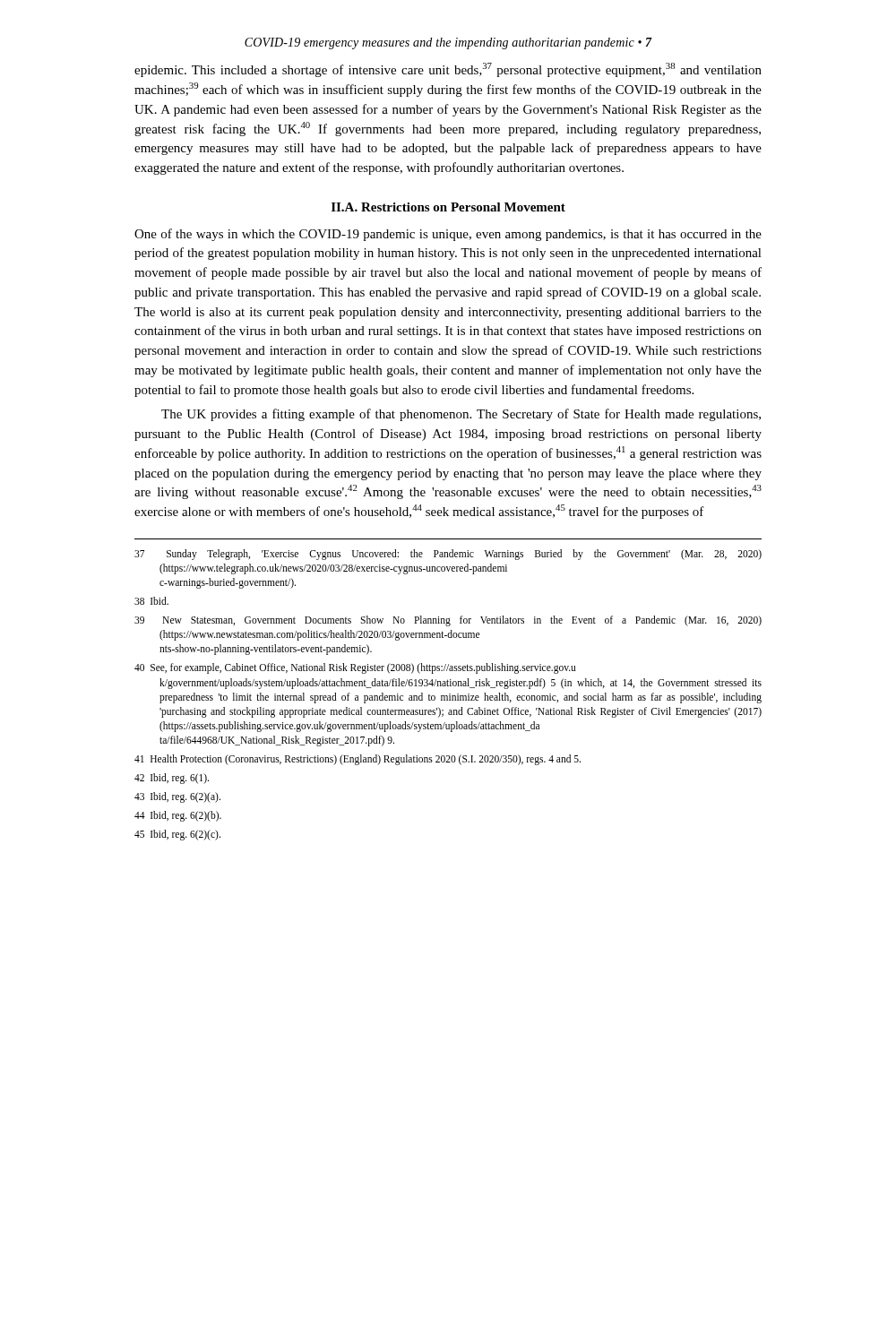Click where it says "38 Ibid."
The width and height of the screenshot is (896, 1344).
coord(152,601)
